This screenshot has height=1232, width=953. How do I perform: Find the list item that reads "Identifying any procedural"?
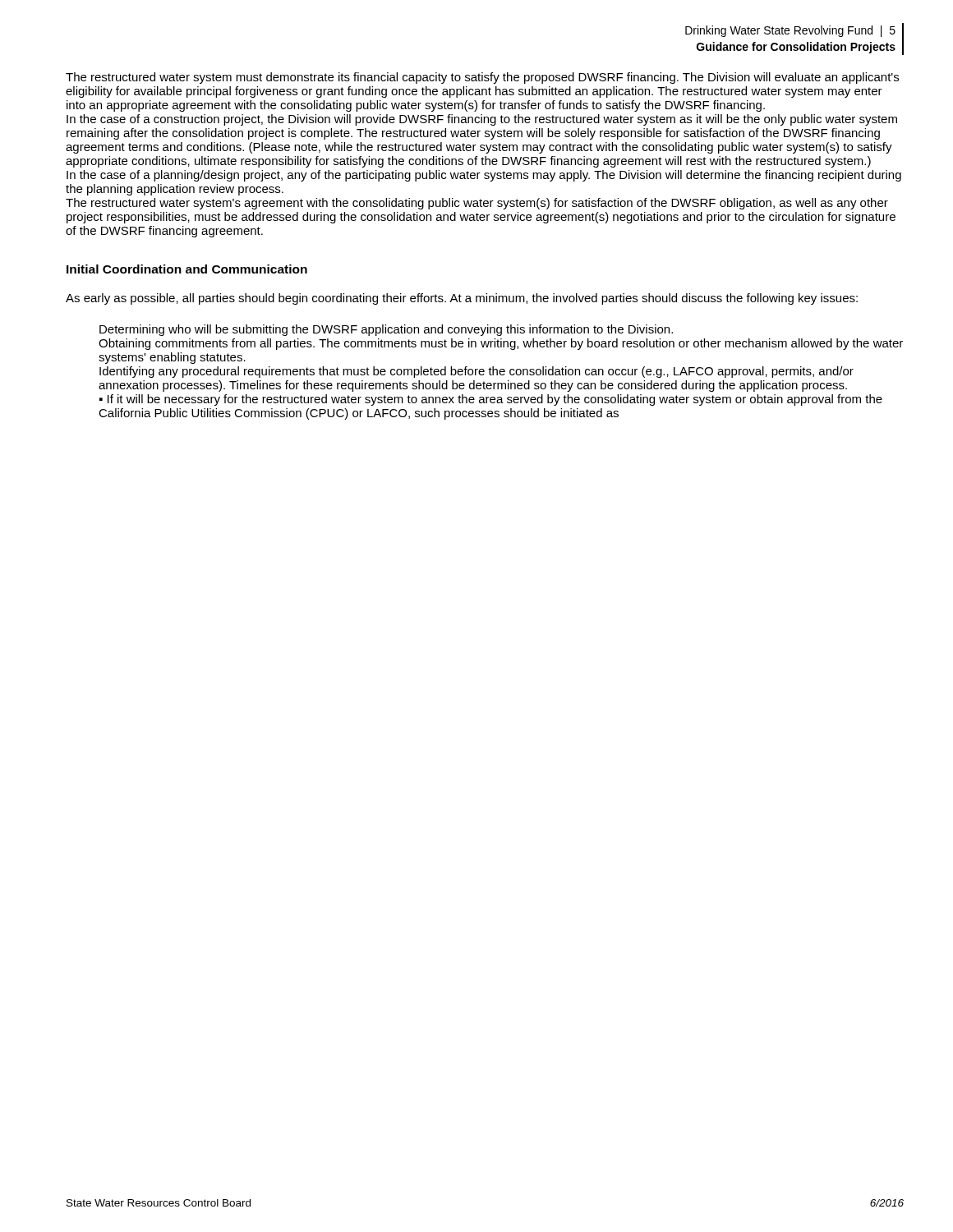[501, 378]
